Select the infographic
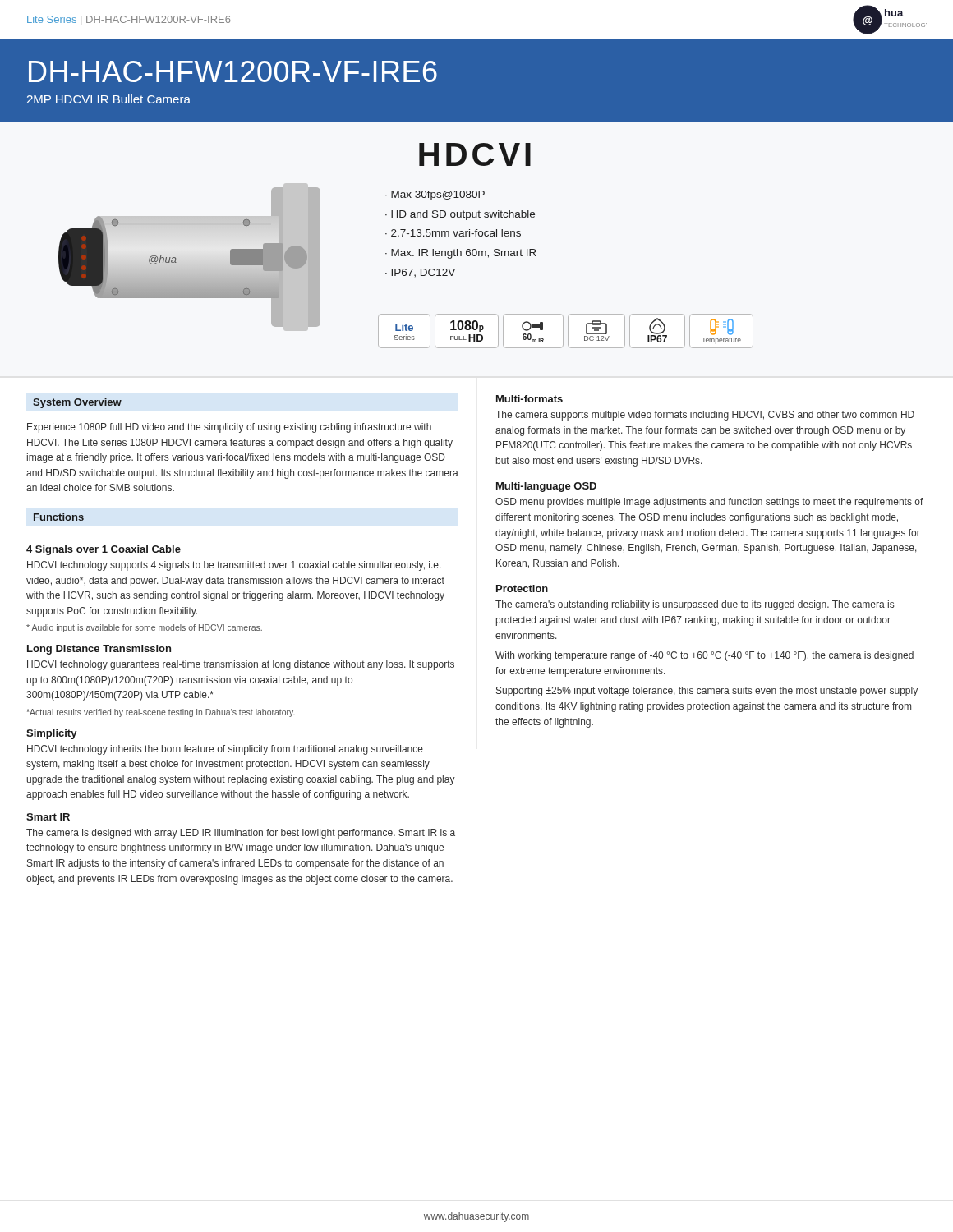 tap(566, 331)
